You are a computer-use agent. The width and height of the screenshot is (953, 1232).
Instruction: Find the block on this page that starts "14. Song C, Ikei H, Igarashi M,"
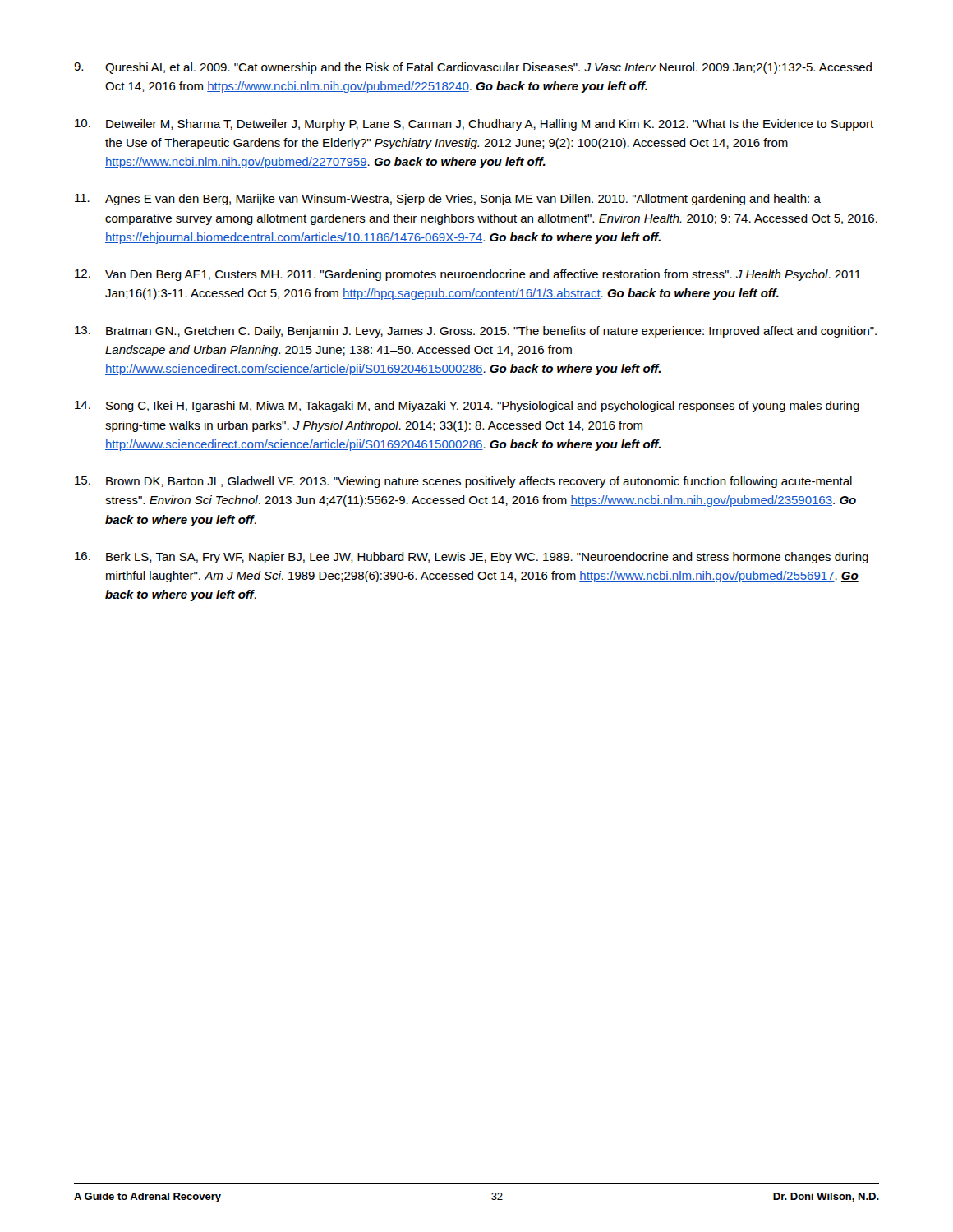coord(476,425)
